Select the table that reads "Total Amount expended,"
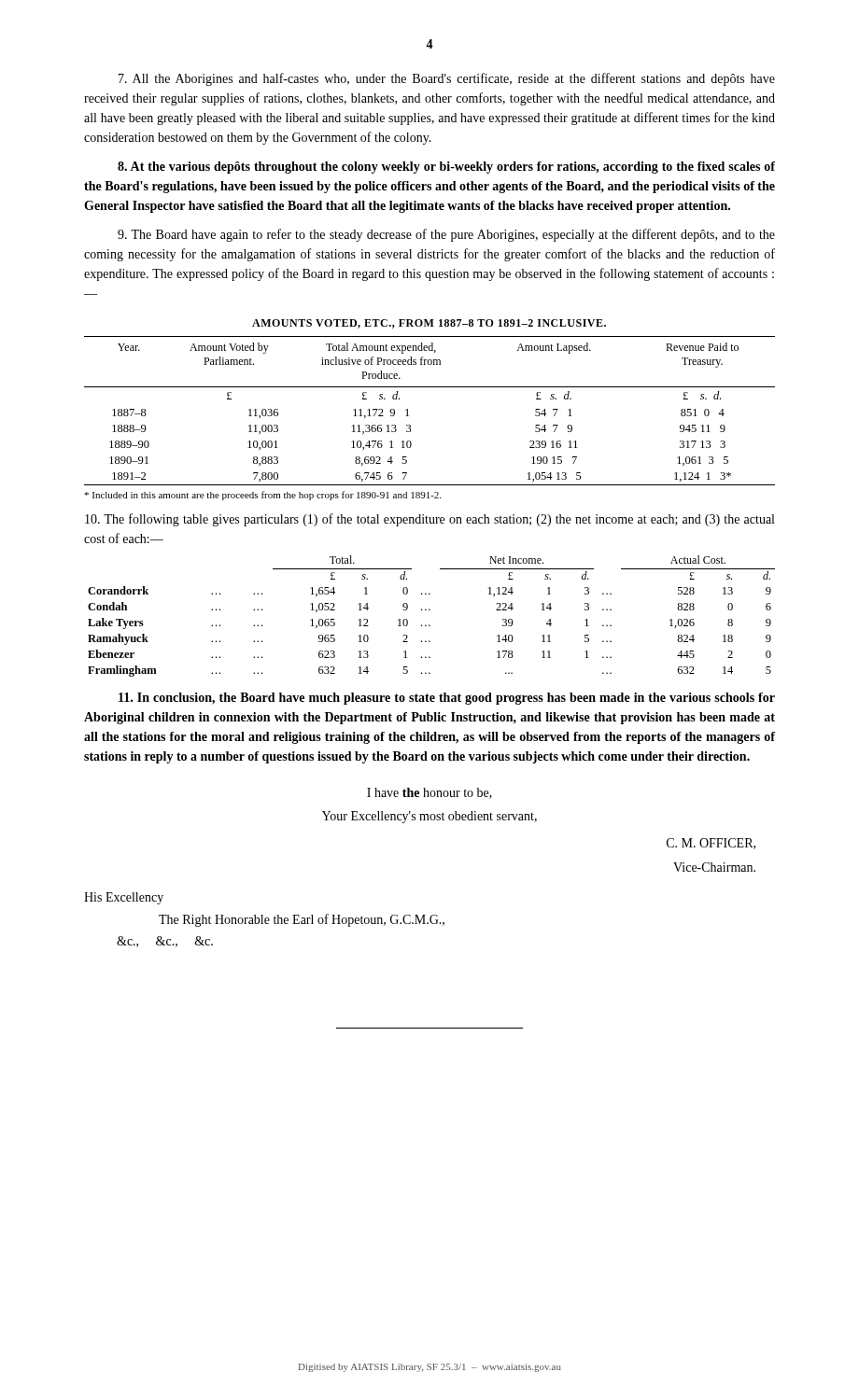Viewport: 859px width, 1400px height. pyautogui.click(x=430, y=411)
